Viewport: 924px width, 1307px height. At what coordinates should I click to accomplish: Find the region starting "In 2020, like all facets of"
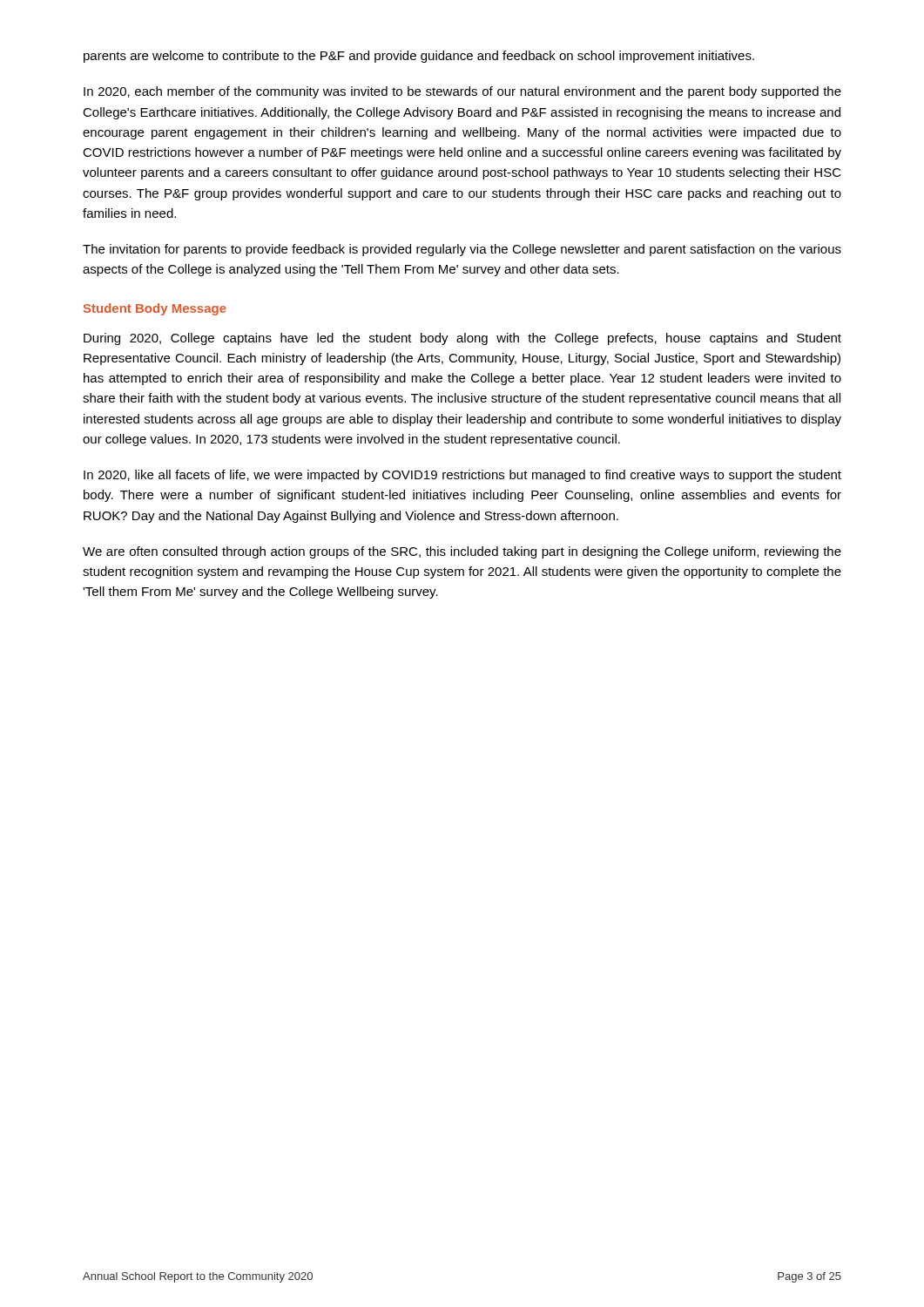pos(462,495)
